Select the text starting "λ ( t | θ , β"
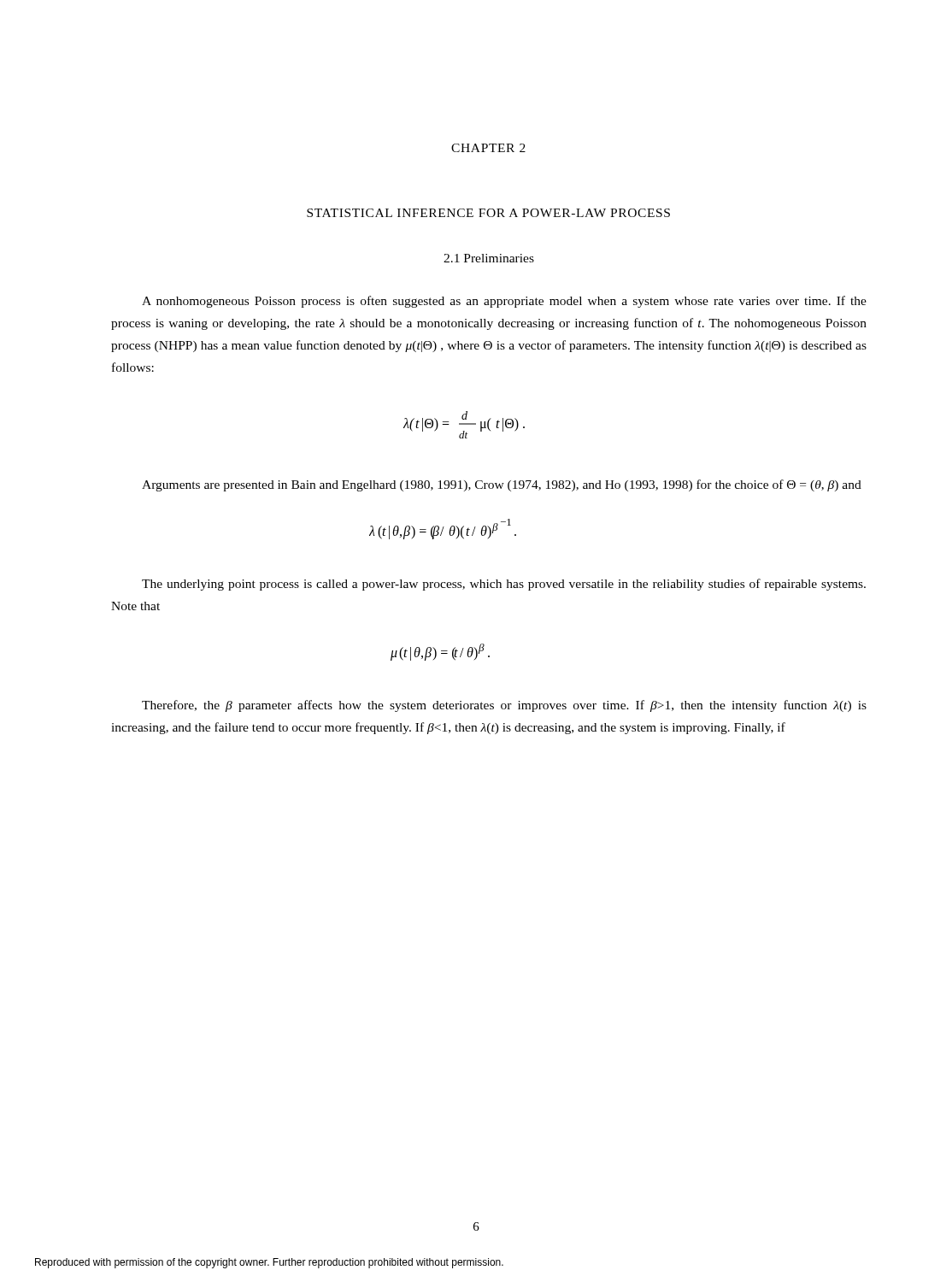Screen dimensions: 1282x952 [489, 531]
